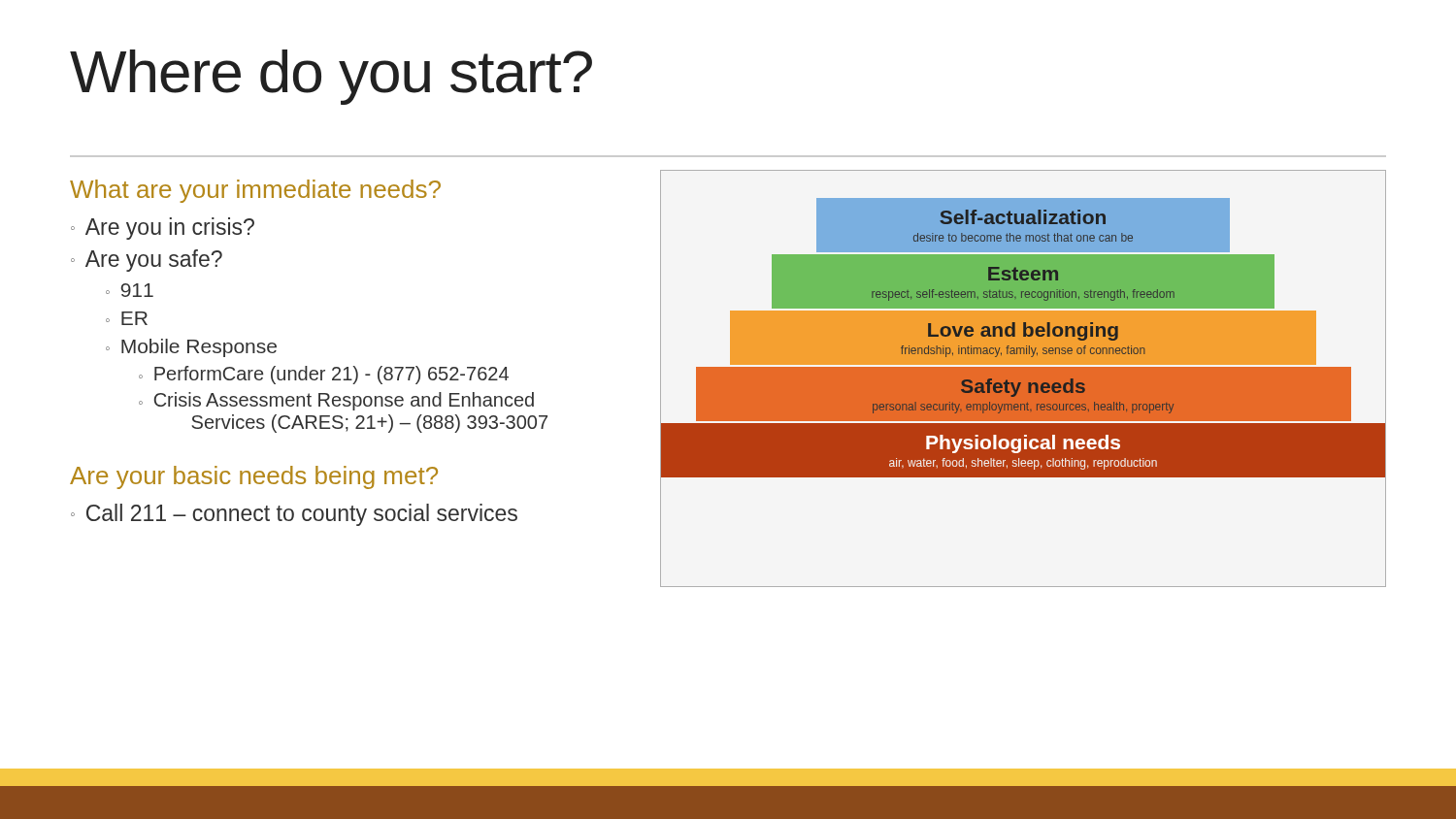
Task: Find the list item that reads "◦ Are you in crisis?"
Action: (162, 228)
